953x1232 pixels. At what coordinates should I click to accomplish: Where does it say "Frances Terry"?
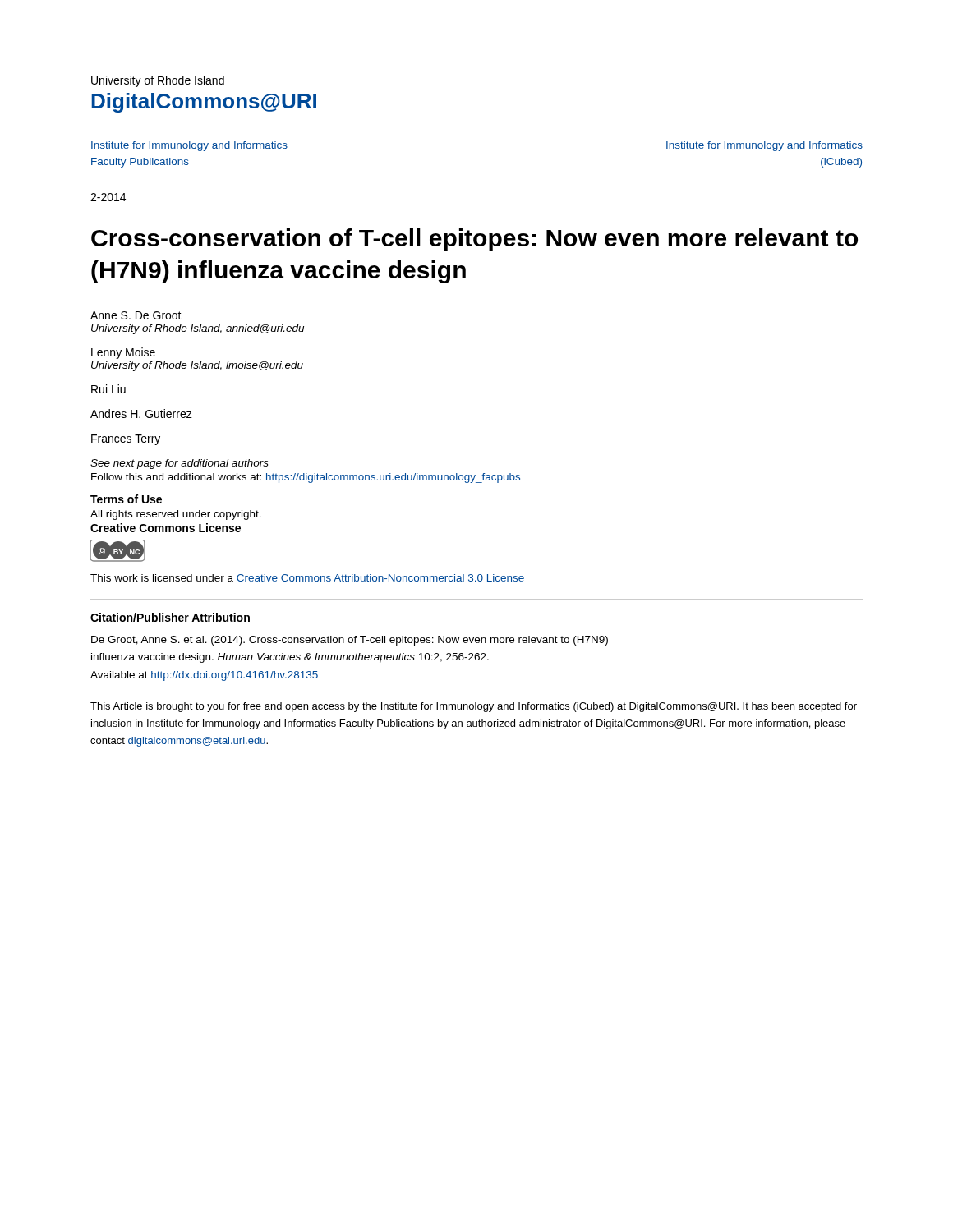pyautogui.click(x=125, y=438)
